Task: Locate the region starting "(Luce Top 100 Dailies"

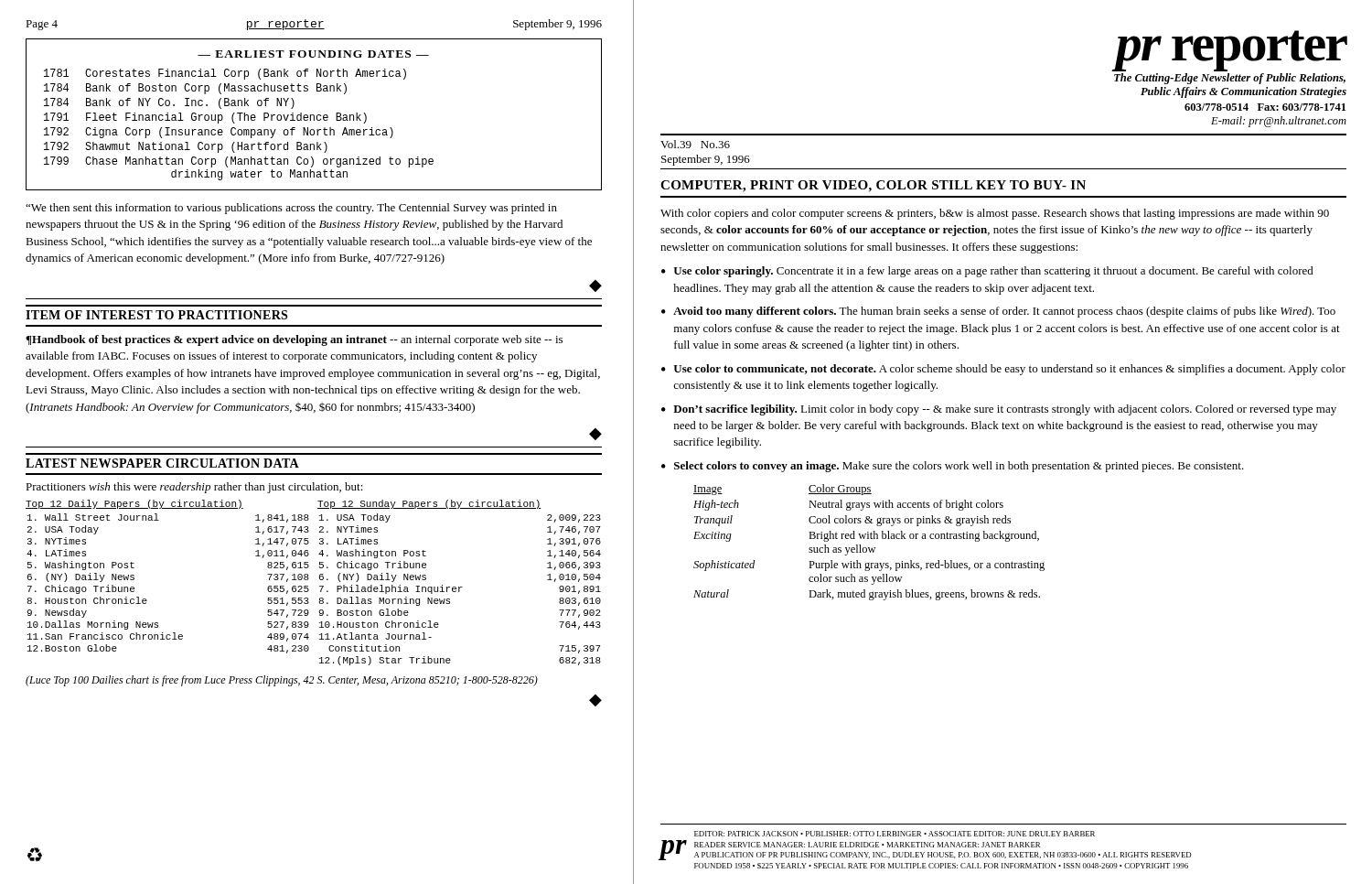Action: click(282, 680)
